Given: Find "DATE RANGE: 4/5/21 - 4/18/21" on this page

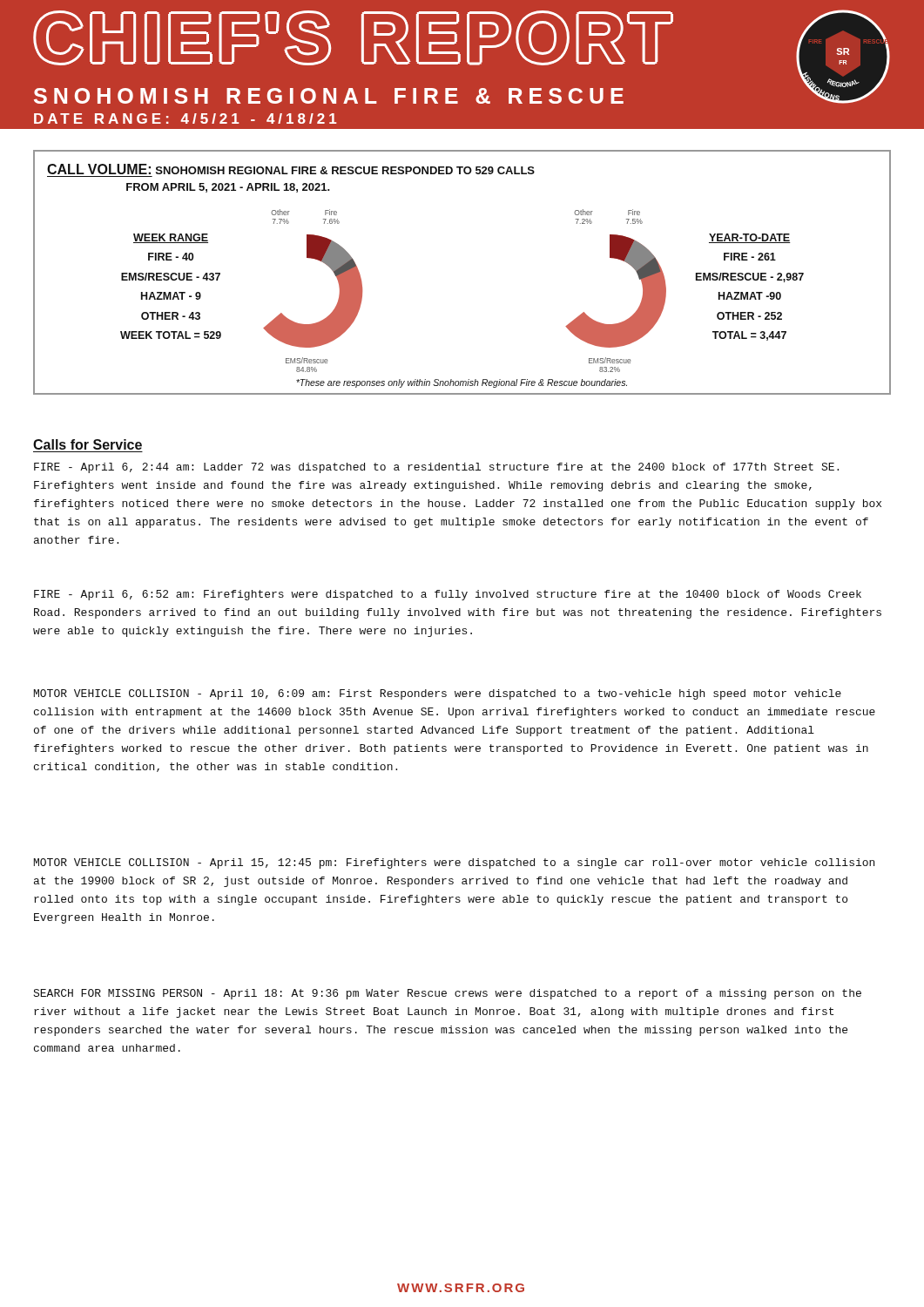Looking at the screenshot, I should point(187,119).
